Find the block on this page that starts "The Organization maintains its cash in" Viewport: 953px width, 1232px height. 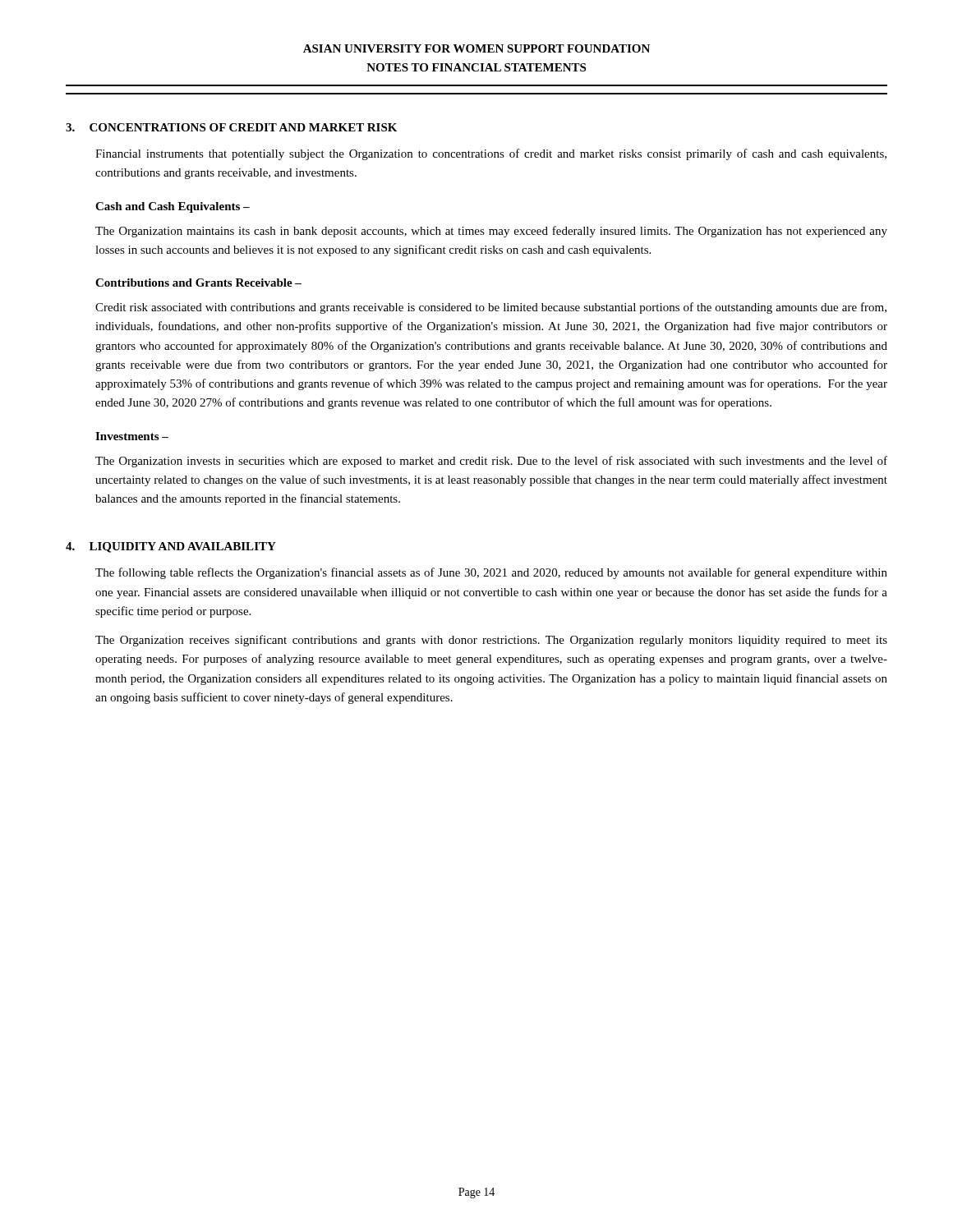tap(491, 240)
